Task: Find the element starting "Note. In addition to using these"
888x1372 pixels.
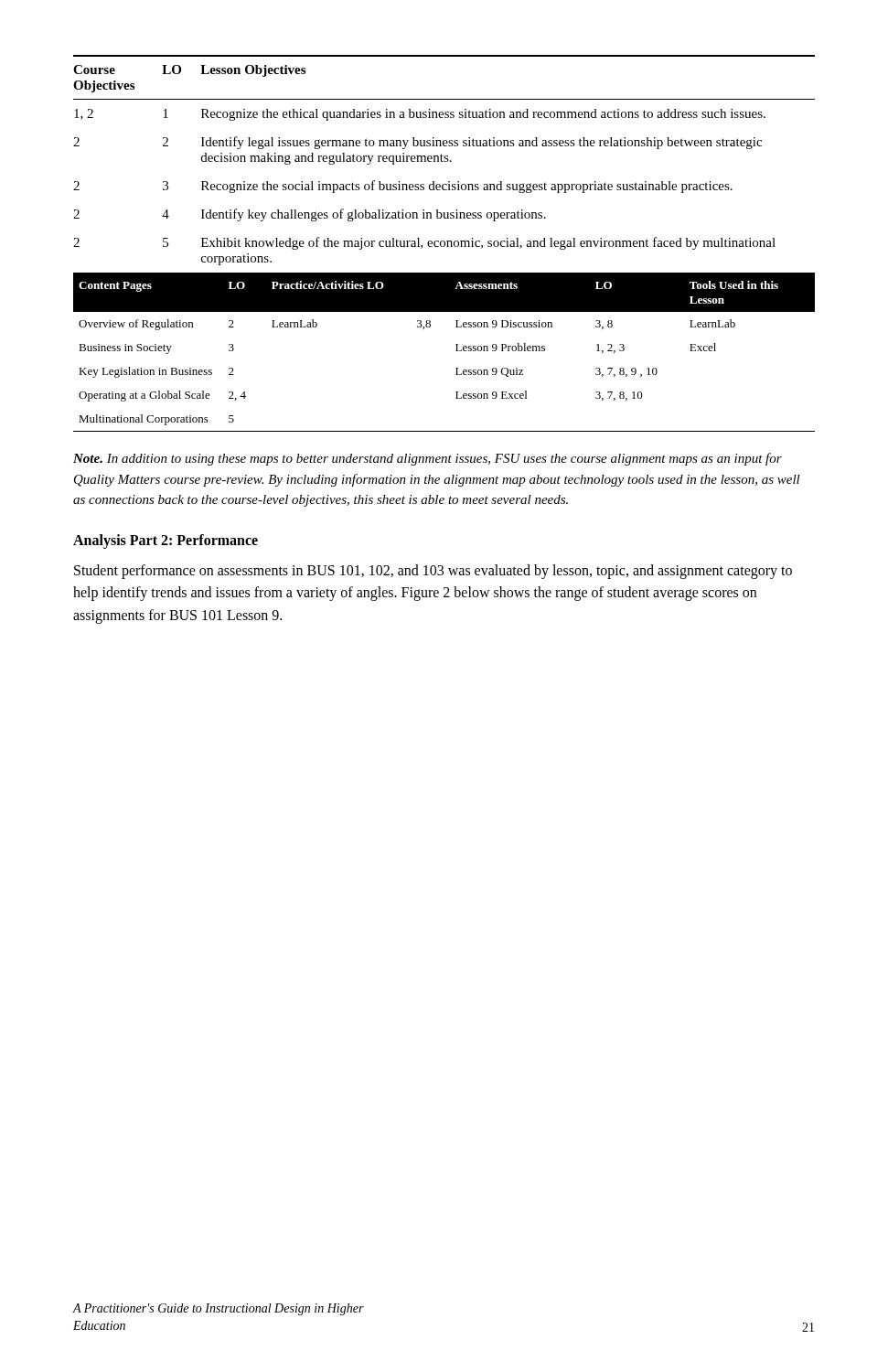Action: point(437,479)
